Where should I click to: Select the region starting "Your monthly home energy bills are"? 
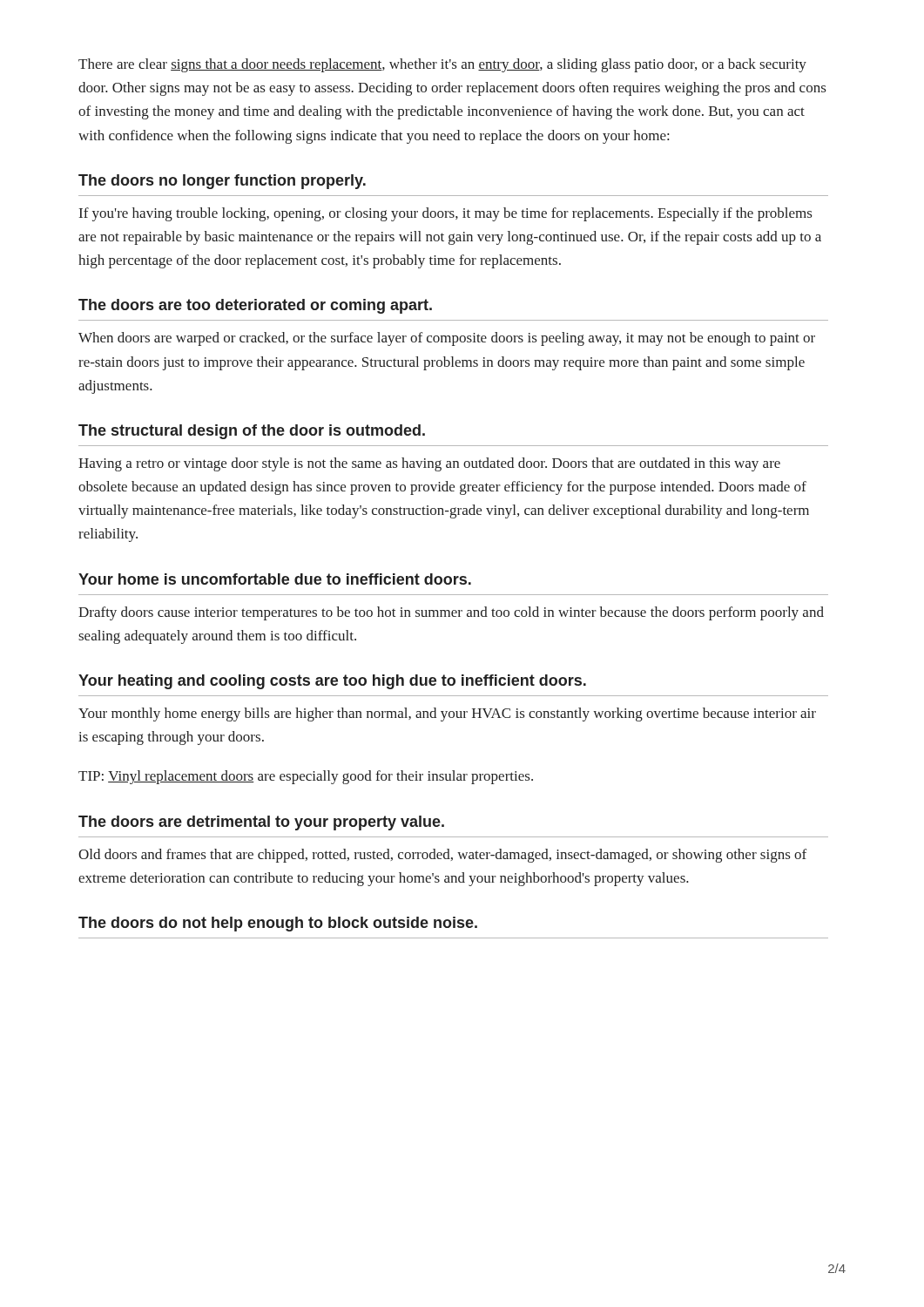(x=447, y=725)
